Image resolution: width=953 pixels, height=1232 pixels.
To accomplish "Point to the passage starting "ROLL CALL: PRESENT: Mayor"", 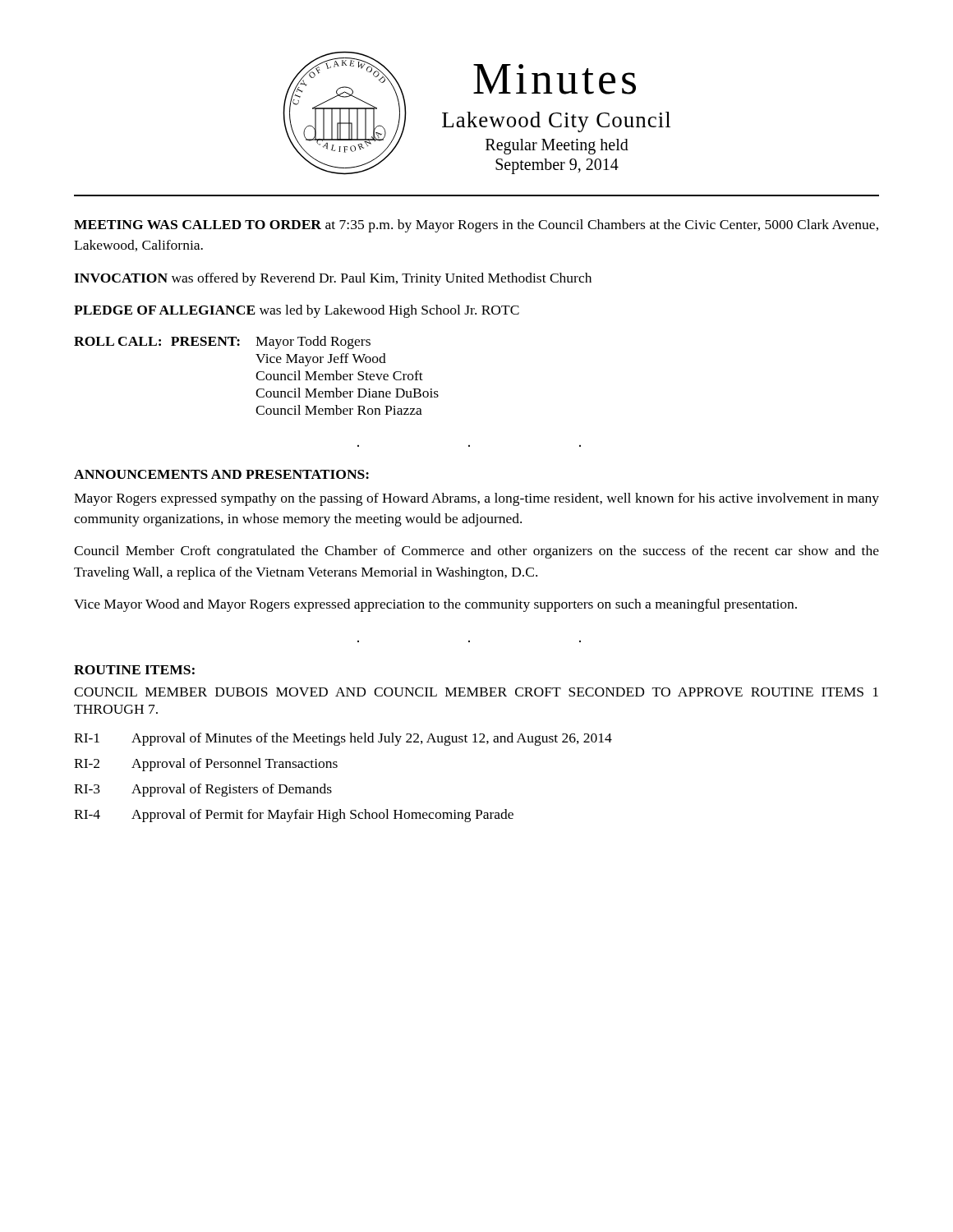I will pyautogui.click(x=256, y=375).
